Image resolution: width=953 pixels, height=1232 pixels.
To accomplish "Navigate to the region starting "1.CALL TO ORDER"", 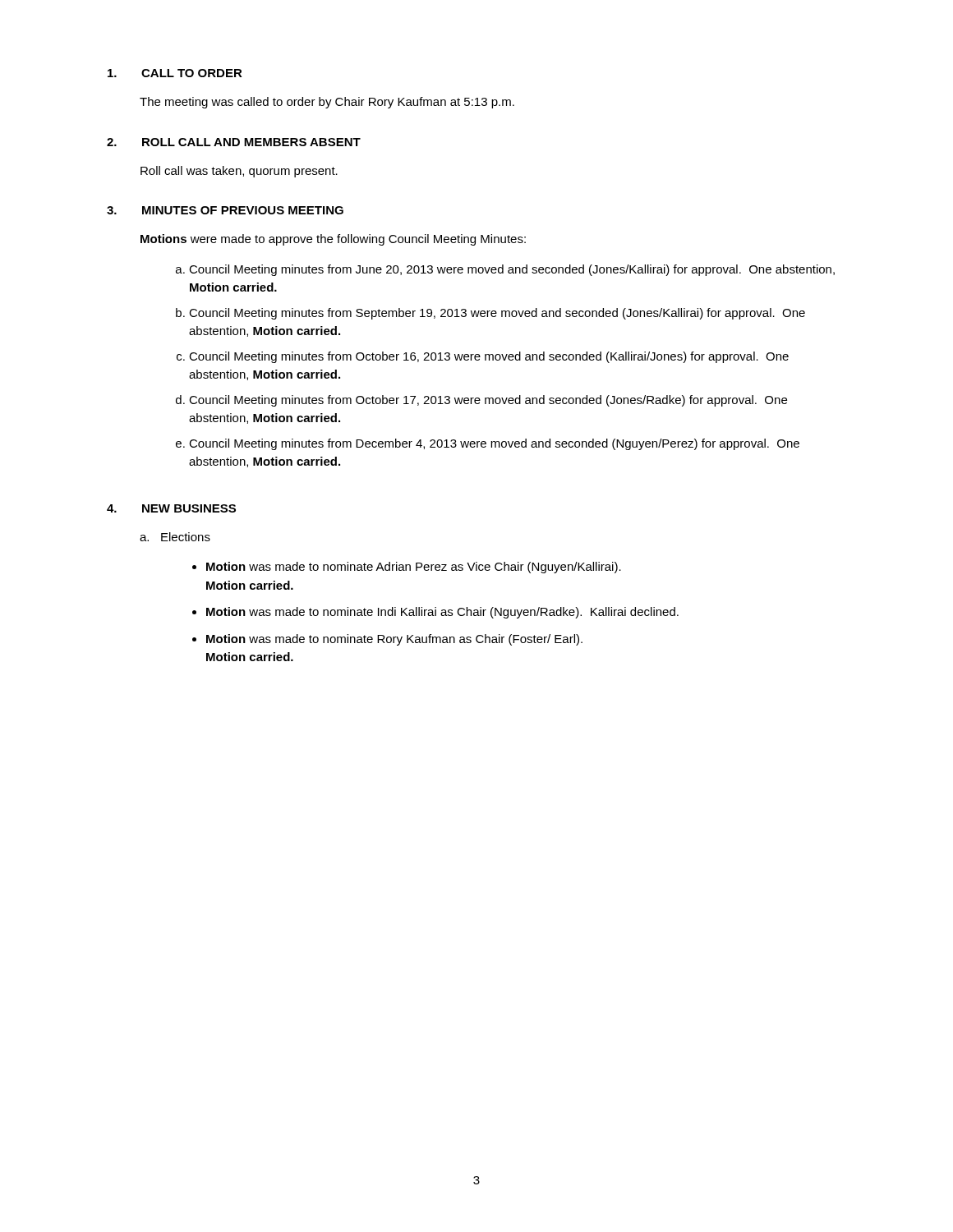I will point(174,73).
